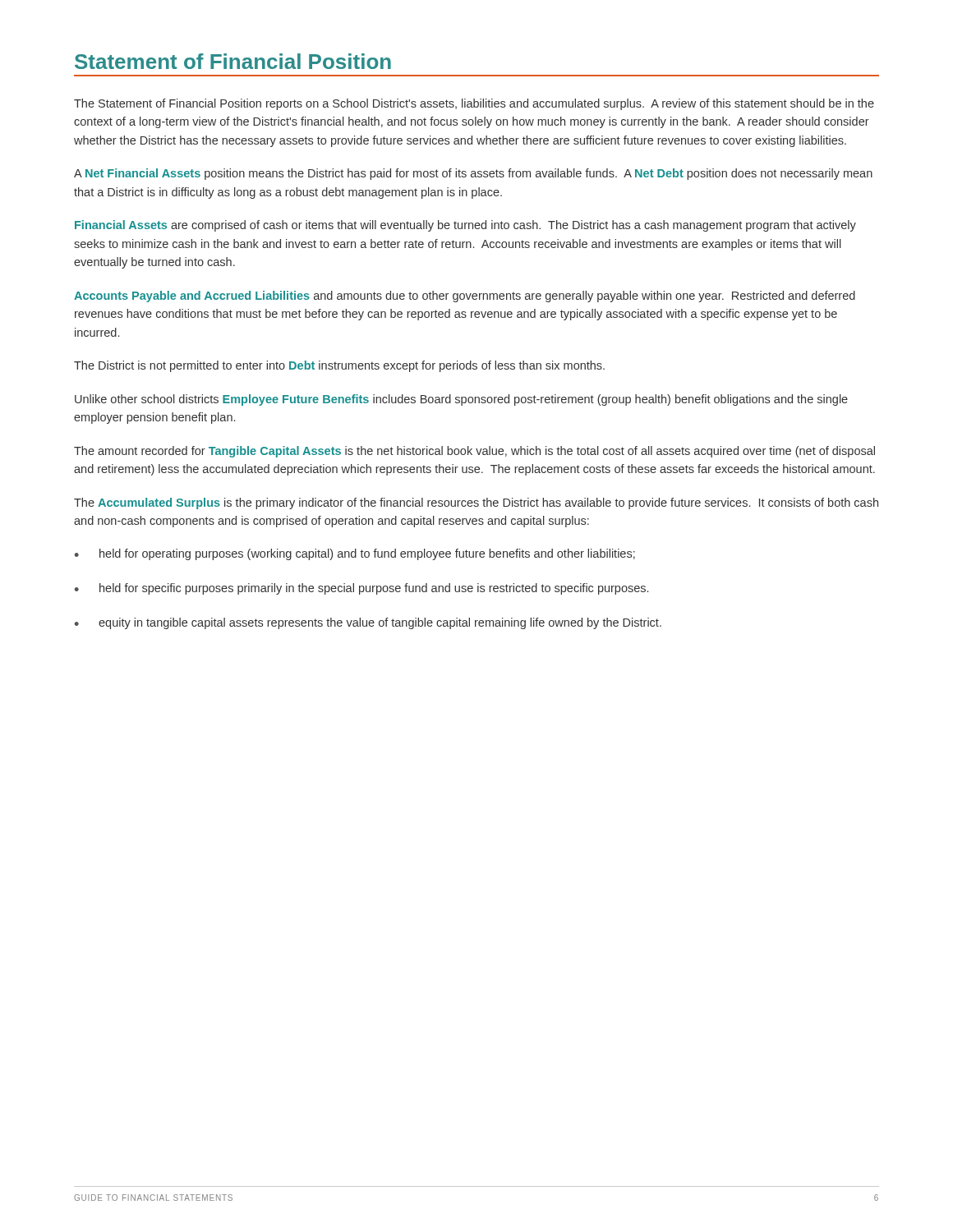Locate the text block that reads "The District is not permitted to enter"

[x=340, y=366]
